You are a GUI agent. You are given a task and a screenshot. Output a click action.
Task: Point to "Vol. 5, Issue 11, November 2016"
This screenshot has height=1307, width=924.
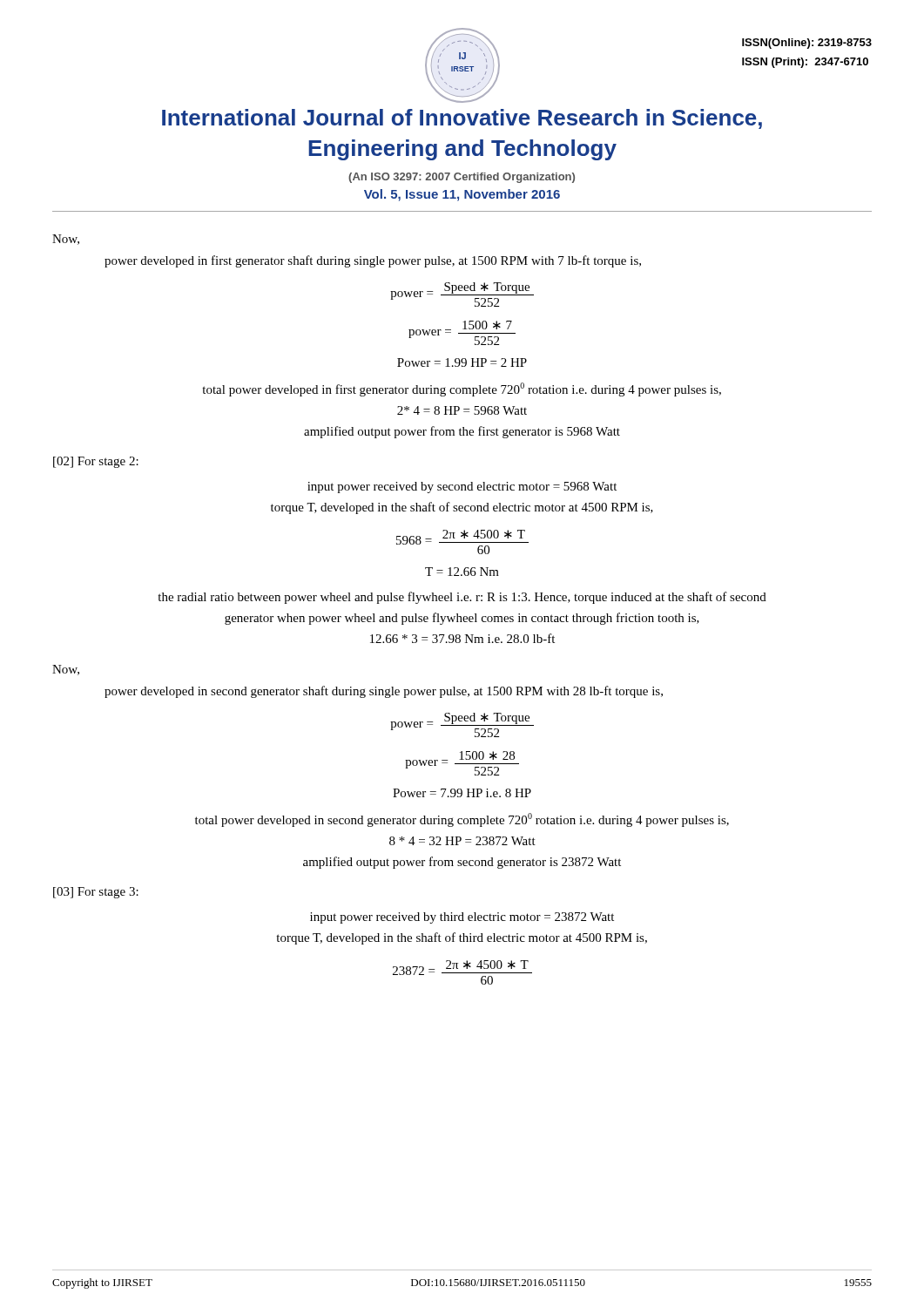pos(462,194)
